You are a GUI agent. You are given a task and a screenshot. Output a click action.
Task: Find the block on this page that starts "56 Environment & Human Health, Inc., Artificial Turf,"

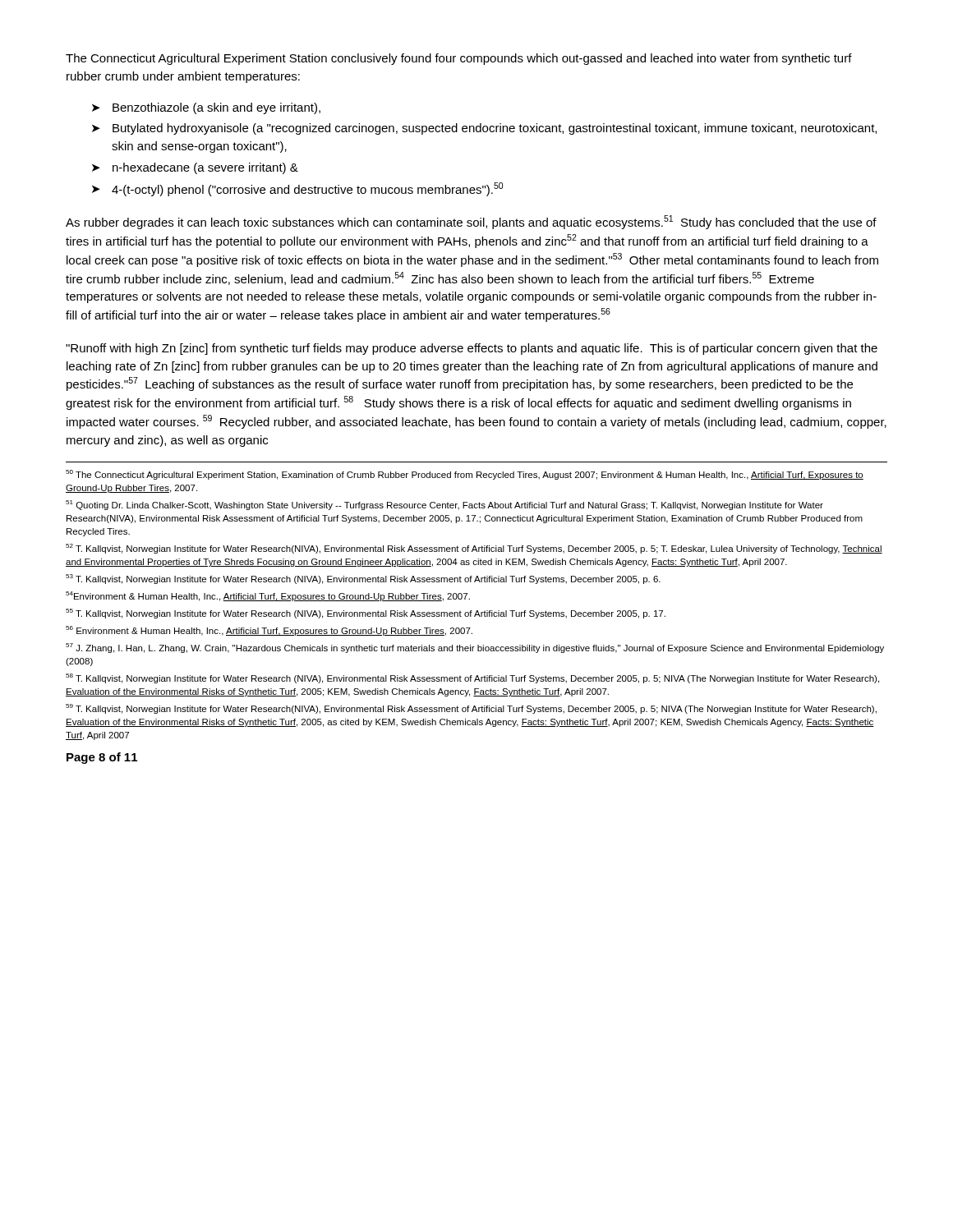click(x=270, y=630)
